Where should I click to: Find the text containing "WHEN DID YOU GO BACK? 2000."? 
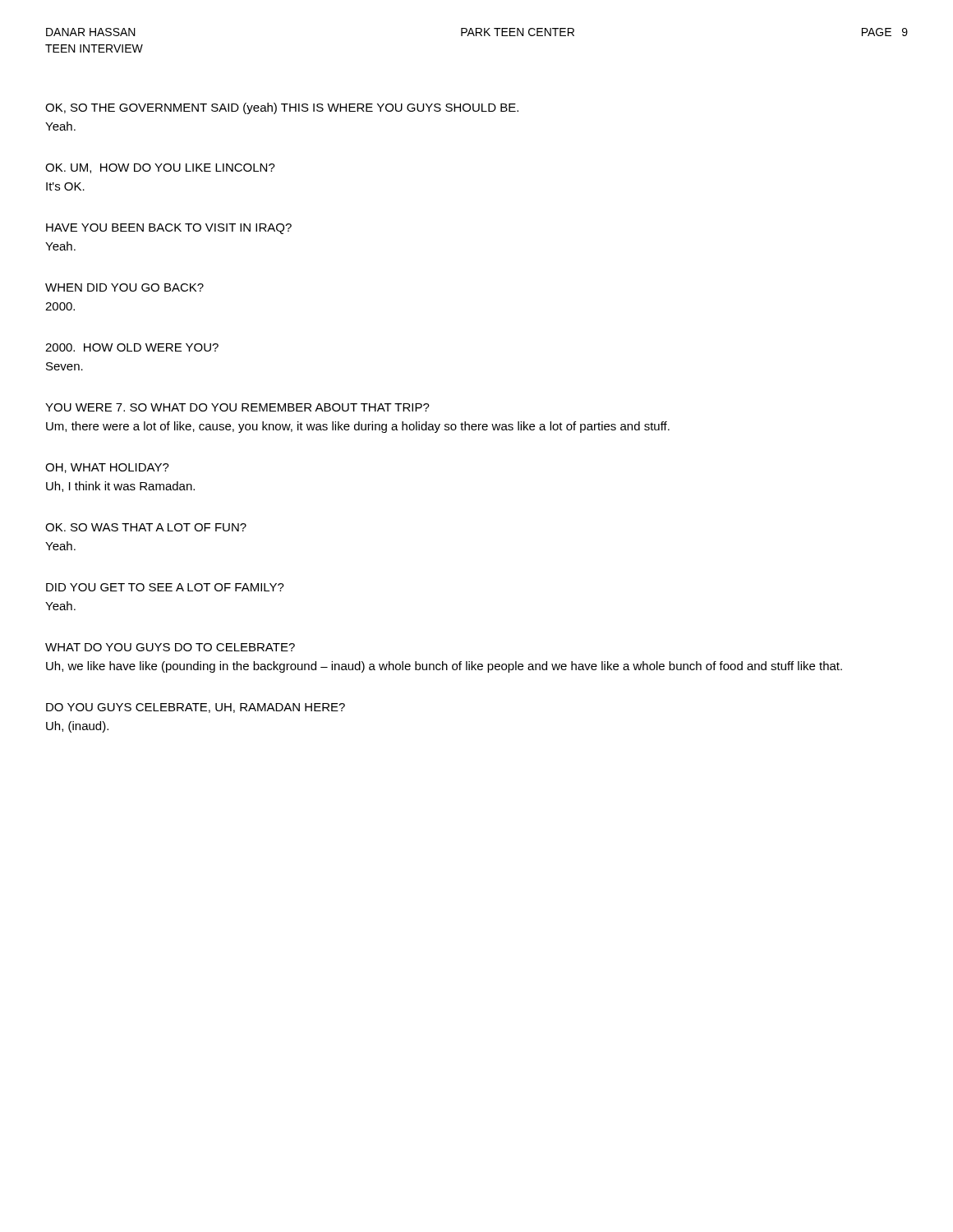124,287
